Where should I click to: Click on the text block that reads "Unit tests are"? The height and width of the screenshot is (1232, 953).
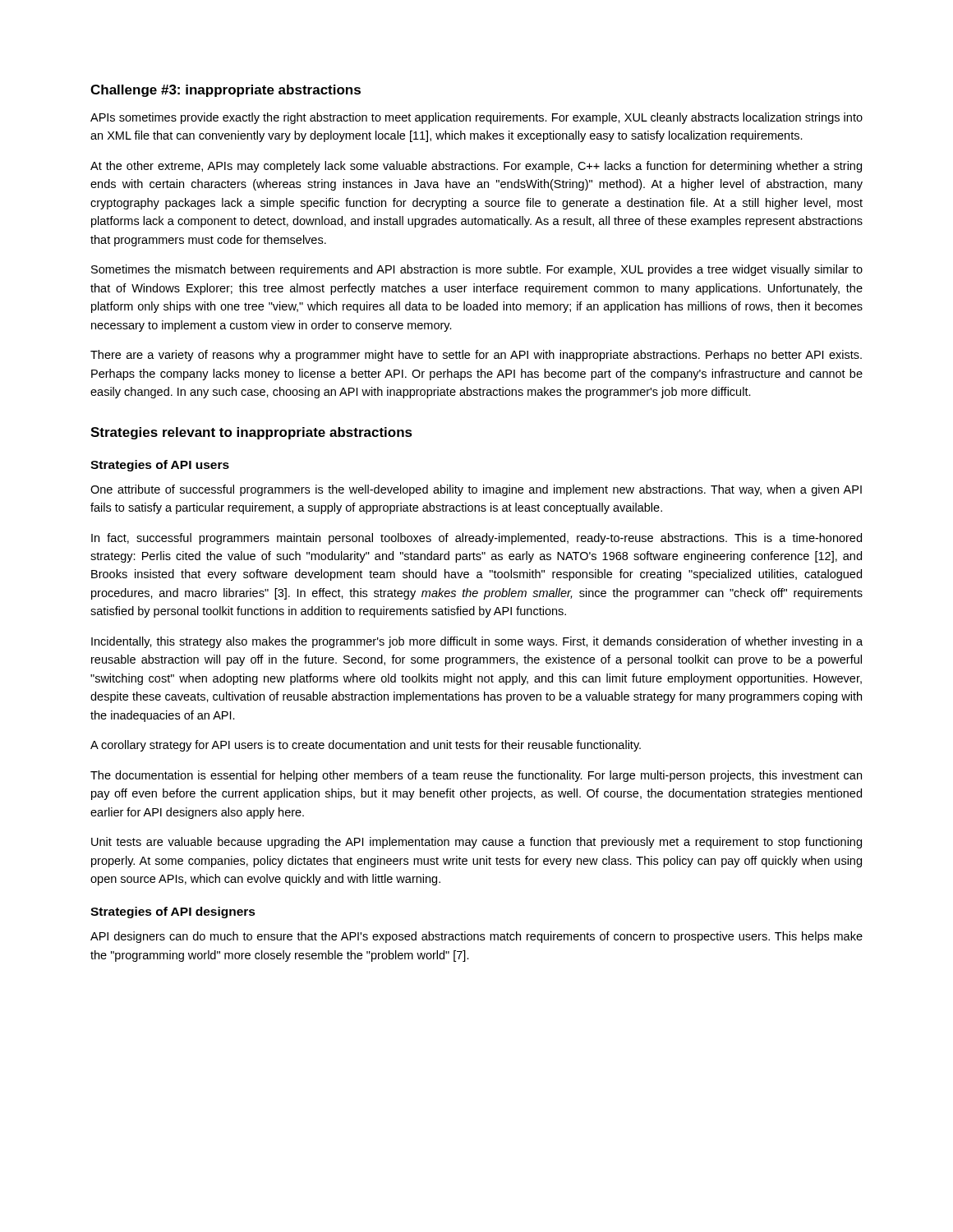click(476, 861)
